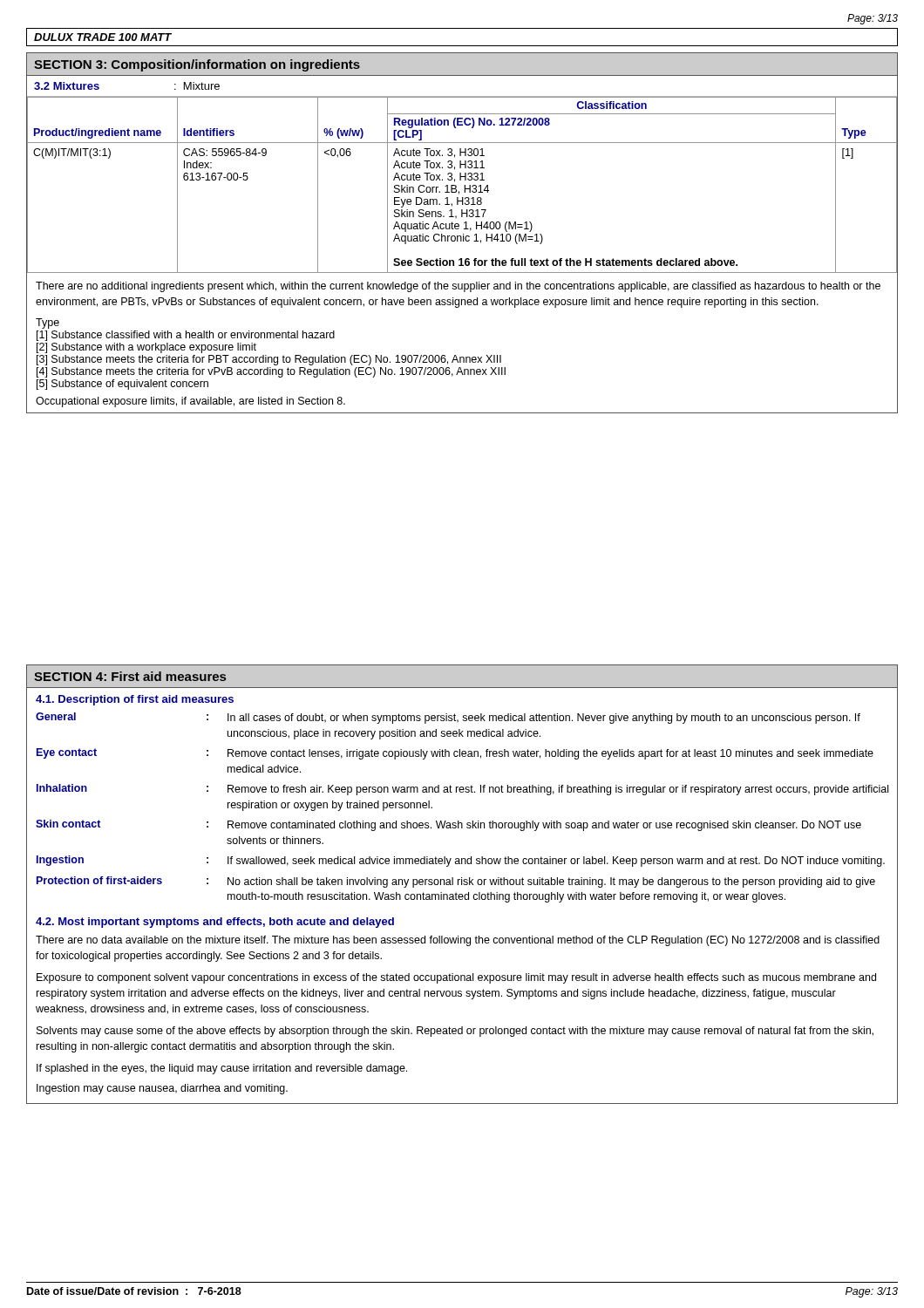Where is the passage that starts "Remove contaminated clothing and shoes. Wash skin thoroughly"?

544,833
